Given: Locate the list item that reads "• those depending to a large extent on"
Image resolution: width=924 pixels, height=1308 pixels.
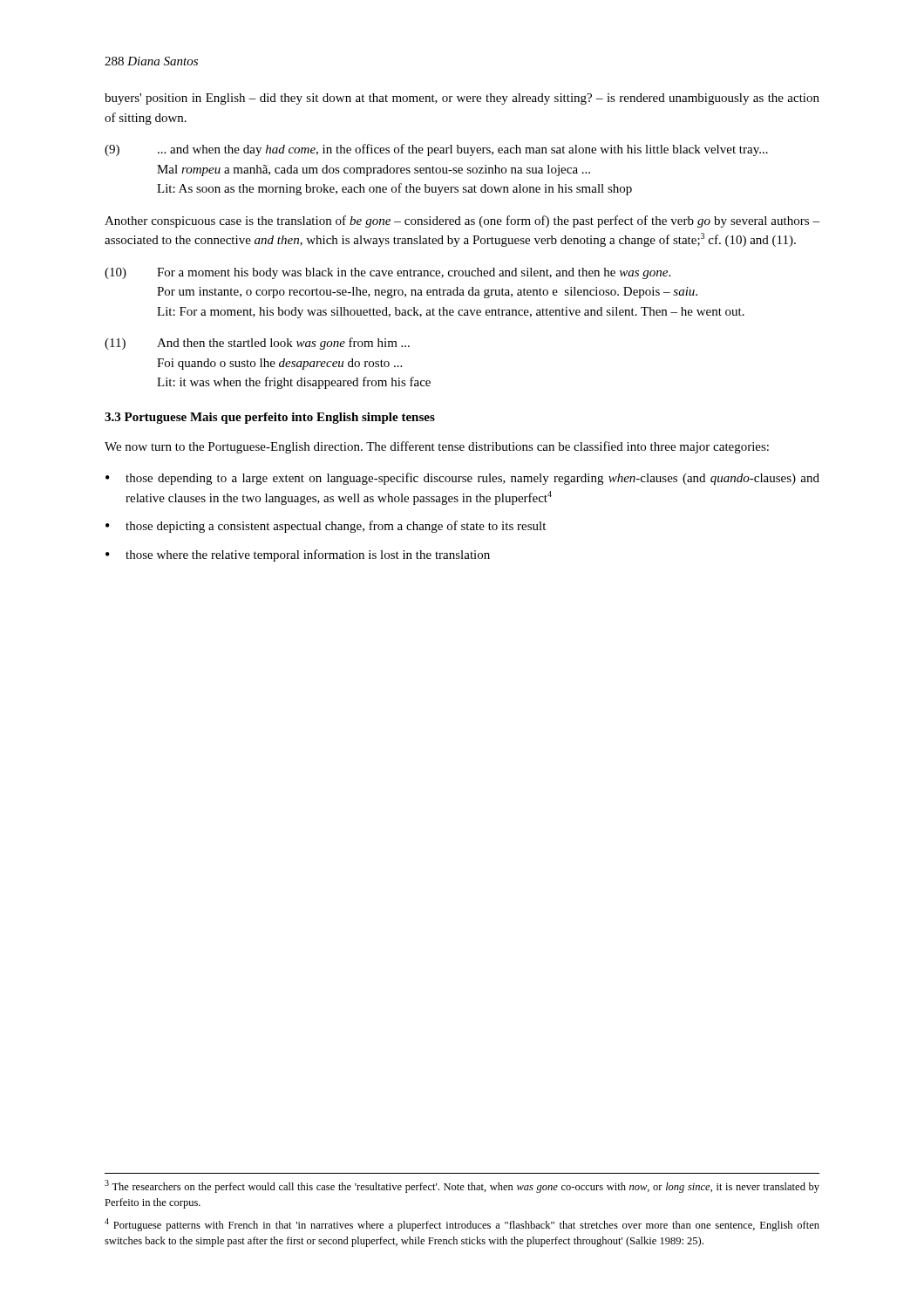Looking at the screenshot, I should (x=462, y=488).
